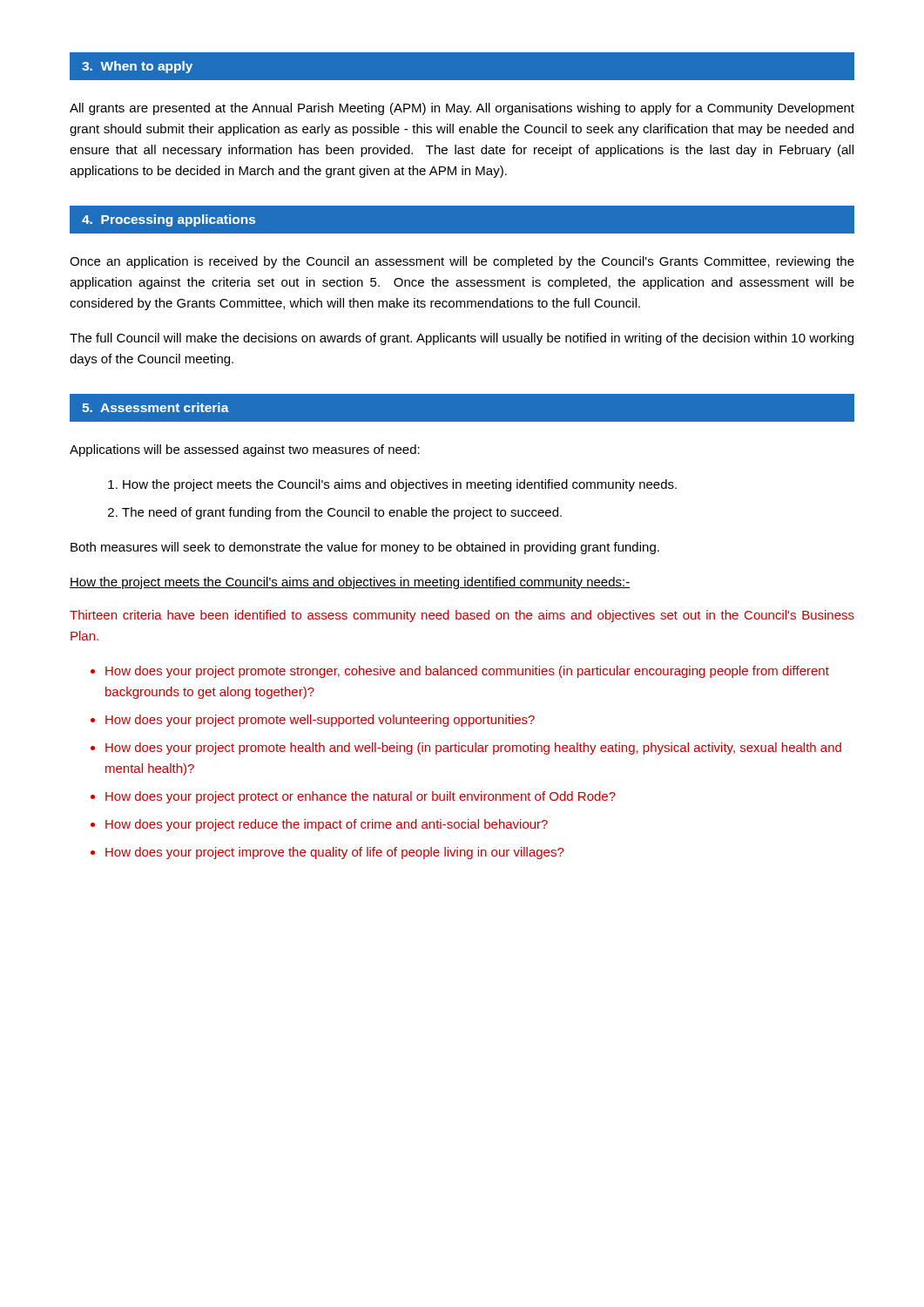The width and height of the screenshot is (924, 1307).
Task: Locate the section header with the text "4. Processing applications"
Action: [169, 219]
